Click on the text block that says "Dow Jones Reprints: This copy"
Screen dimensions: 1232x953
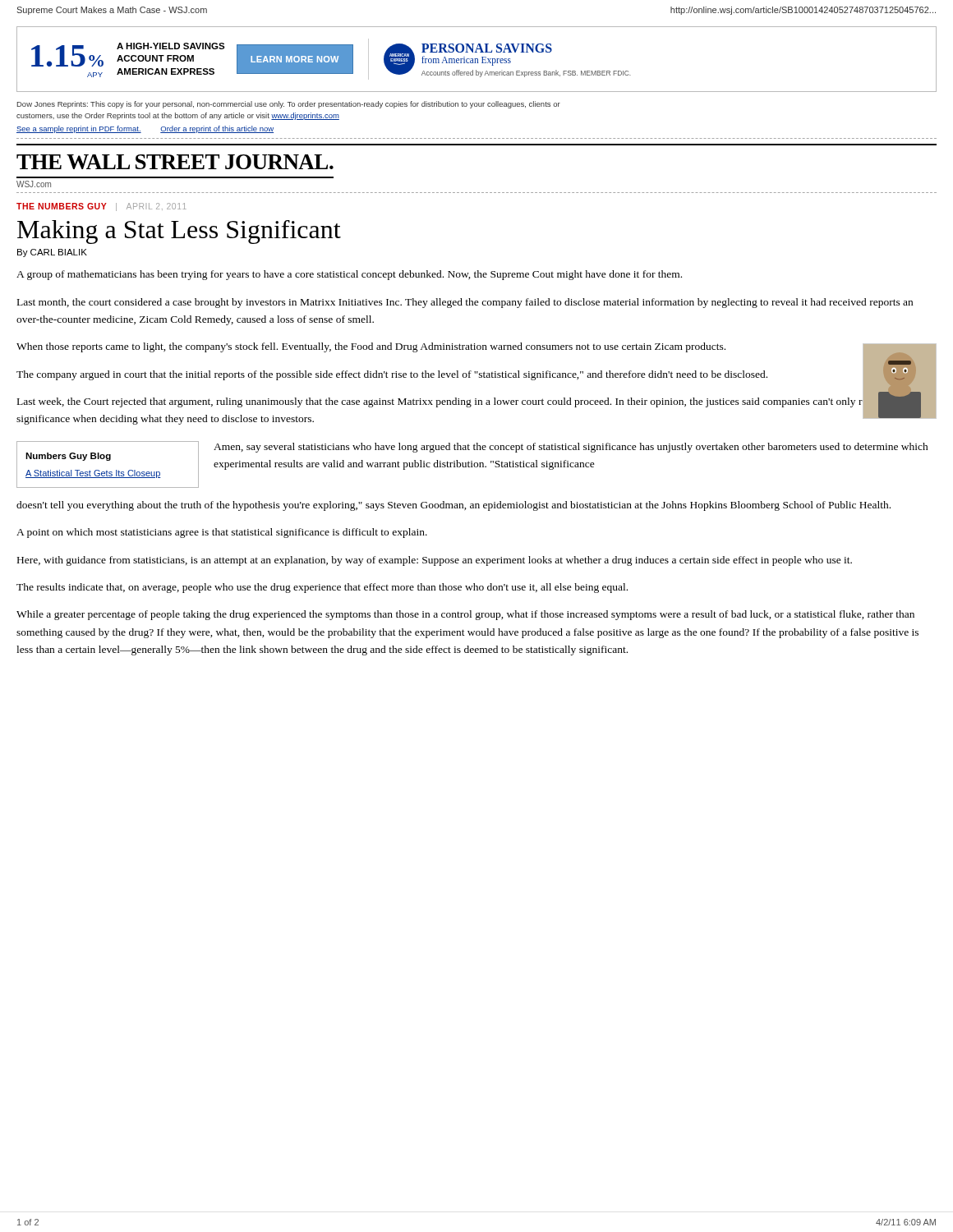coord(288,110)
